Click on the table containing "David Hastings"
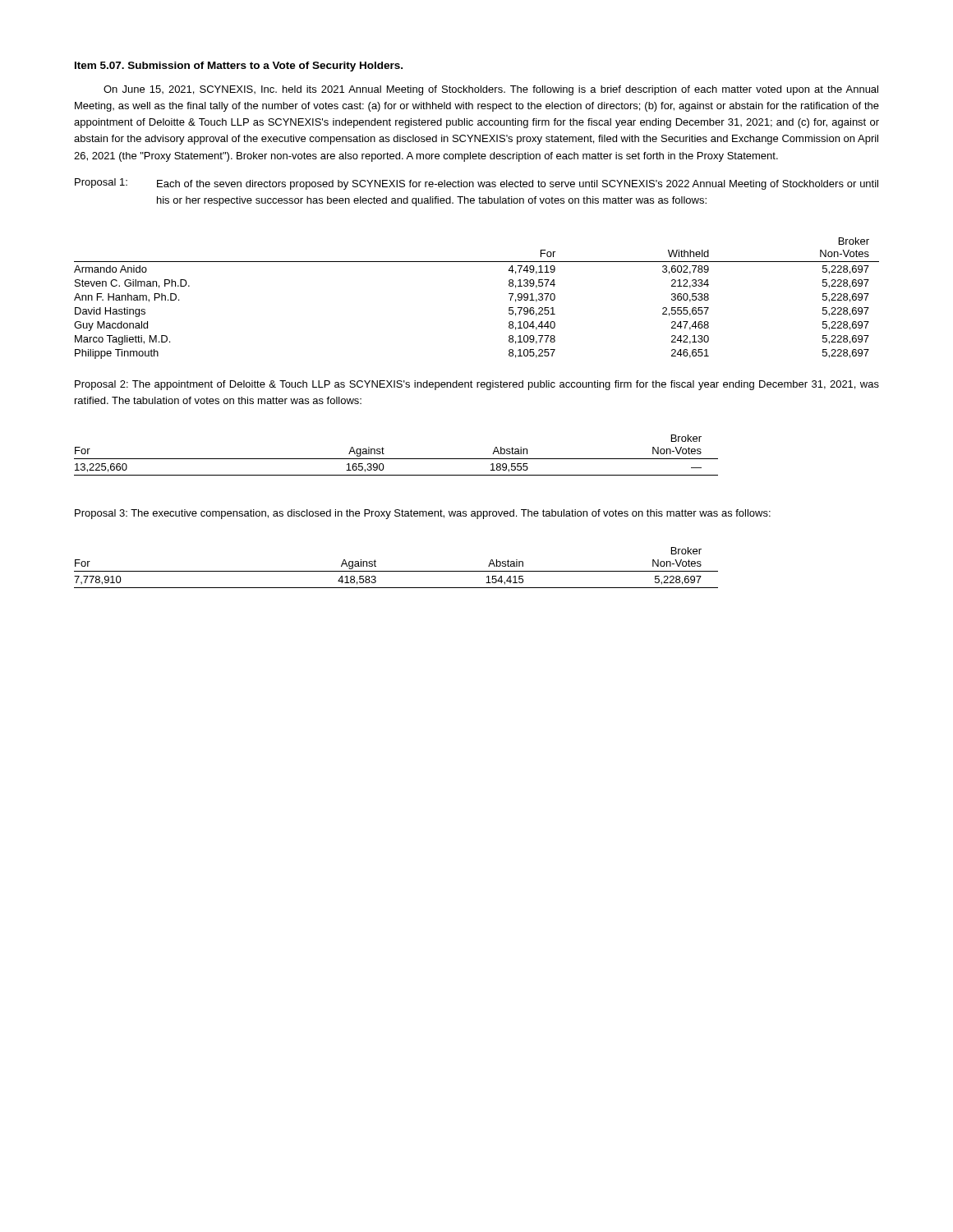 click(476, 296)
